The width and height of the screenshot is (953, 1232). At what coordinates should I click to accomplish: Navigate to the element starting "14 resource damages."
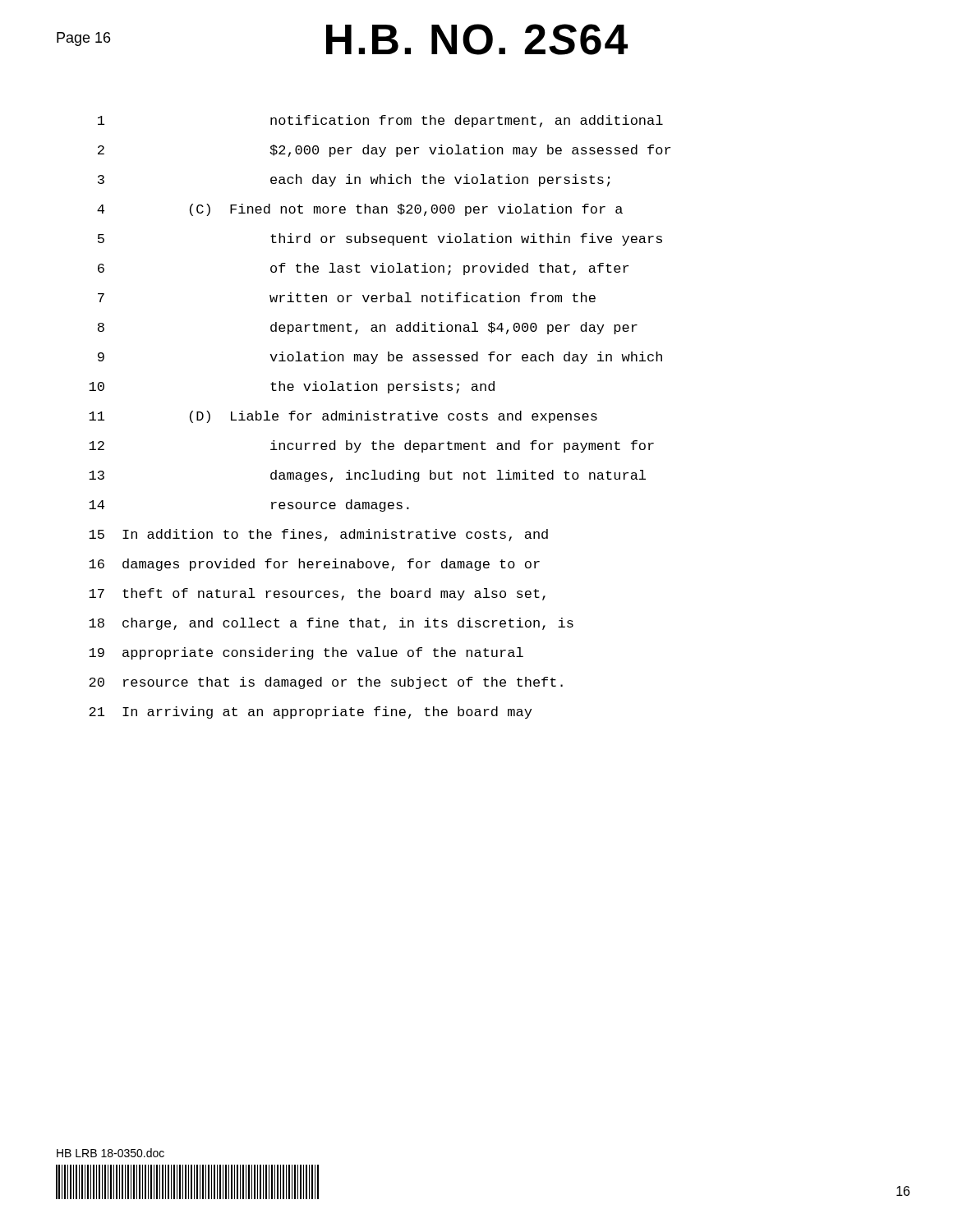click(x=92, y=506)
